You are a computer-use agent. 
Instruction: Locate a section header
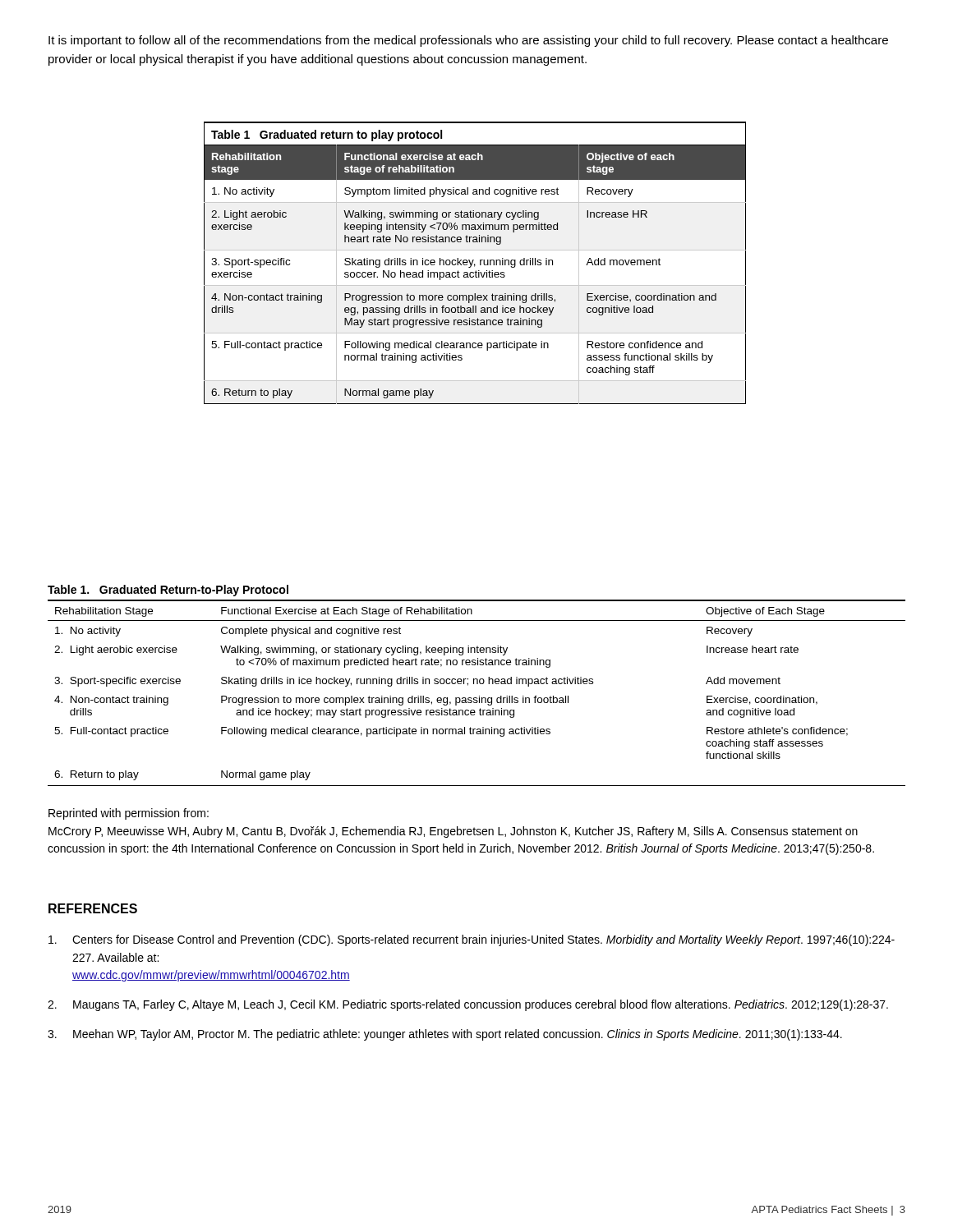point(93,909)
